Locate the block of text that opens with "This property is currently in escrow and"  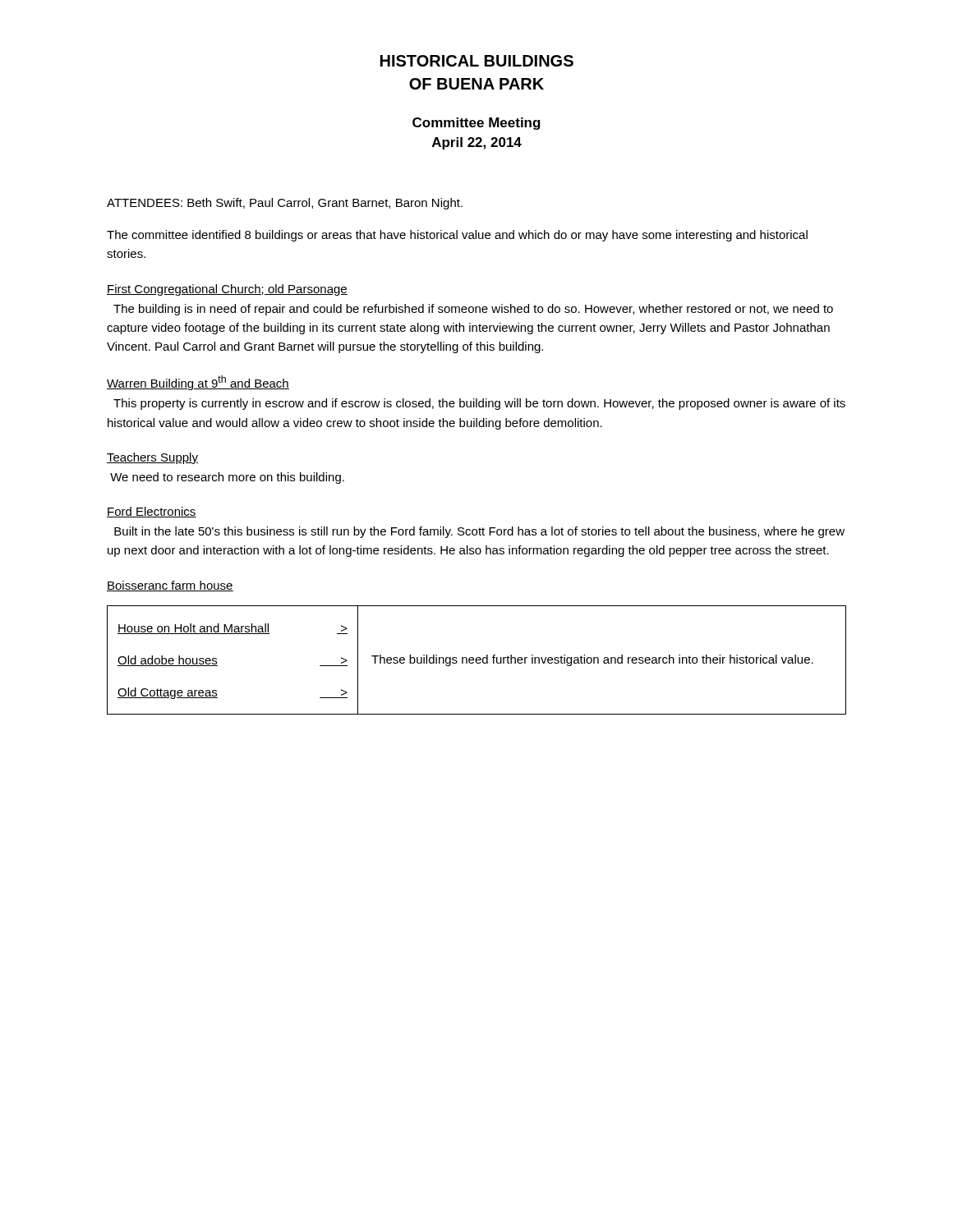[x=476, y=413]
